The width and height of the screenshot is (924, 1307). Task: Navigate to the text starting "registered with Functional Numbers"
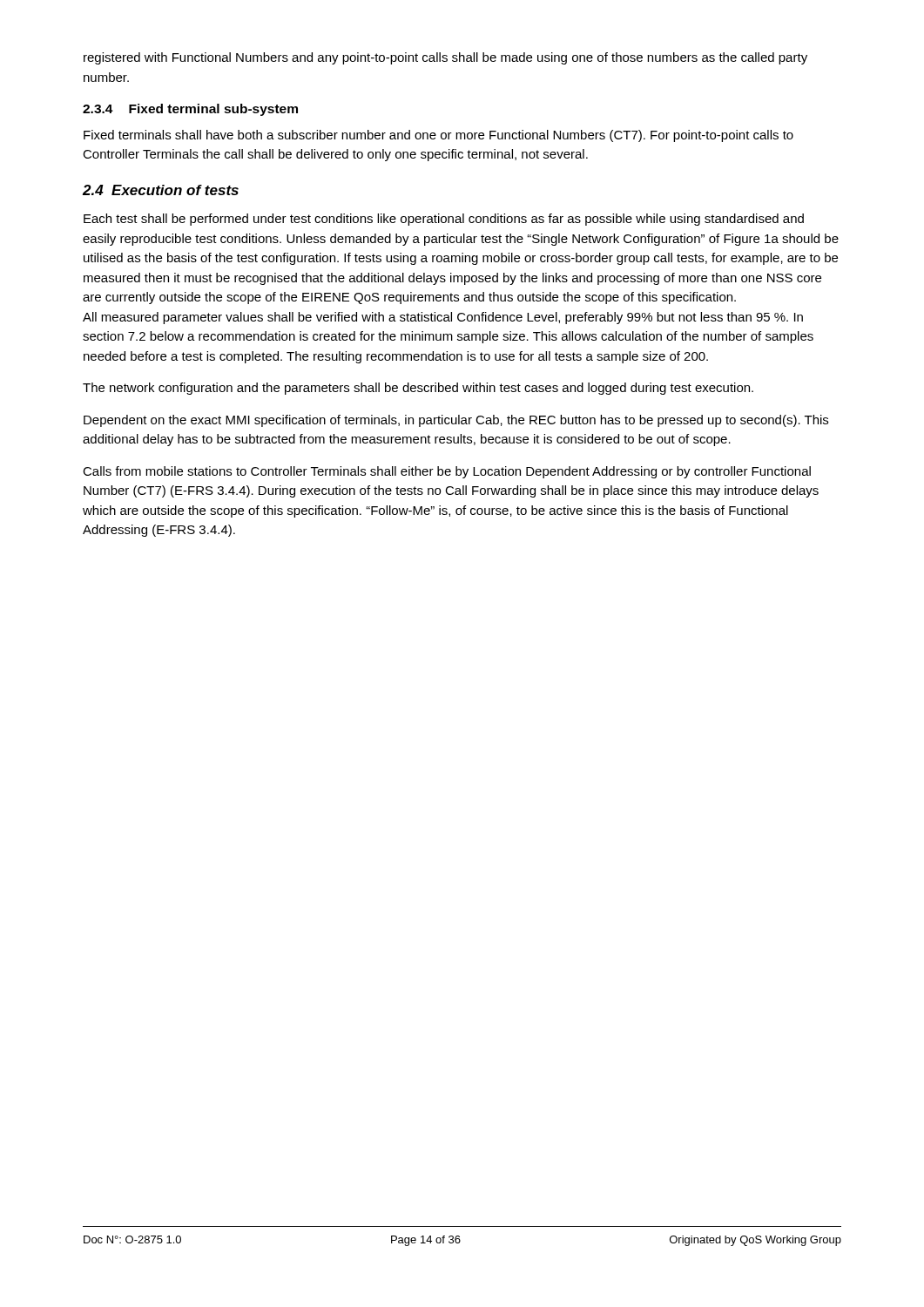pos(462,68)
